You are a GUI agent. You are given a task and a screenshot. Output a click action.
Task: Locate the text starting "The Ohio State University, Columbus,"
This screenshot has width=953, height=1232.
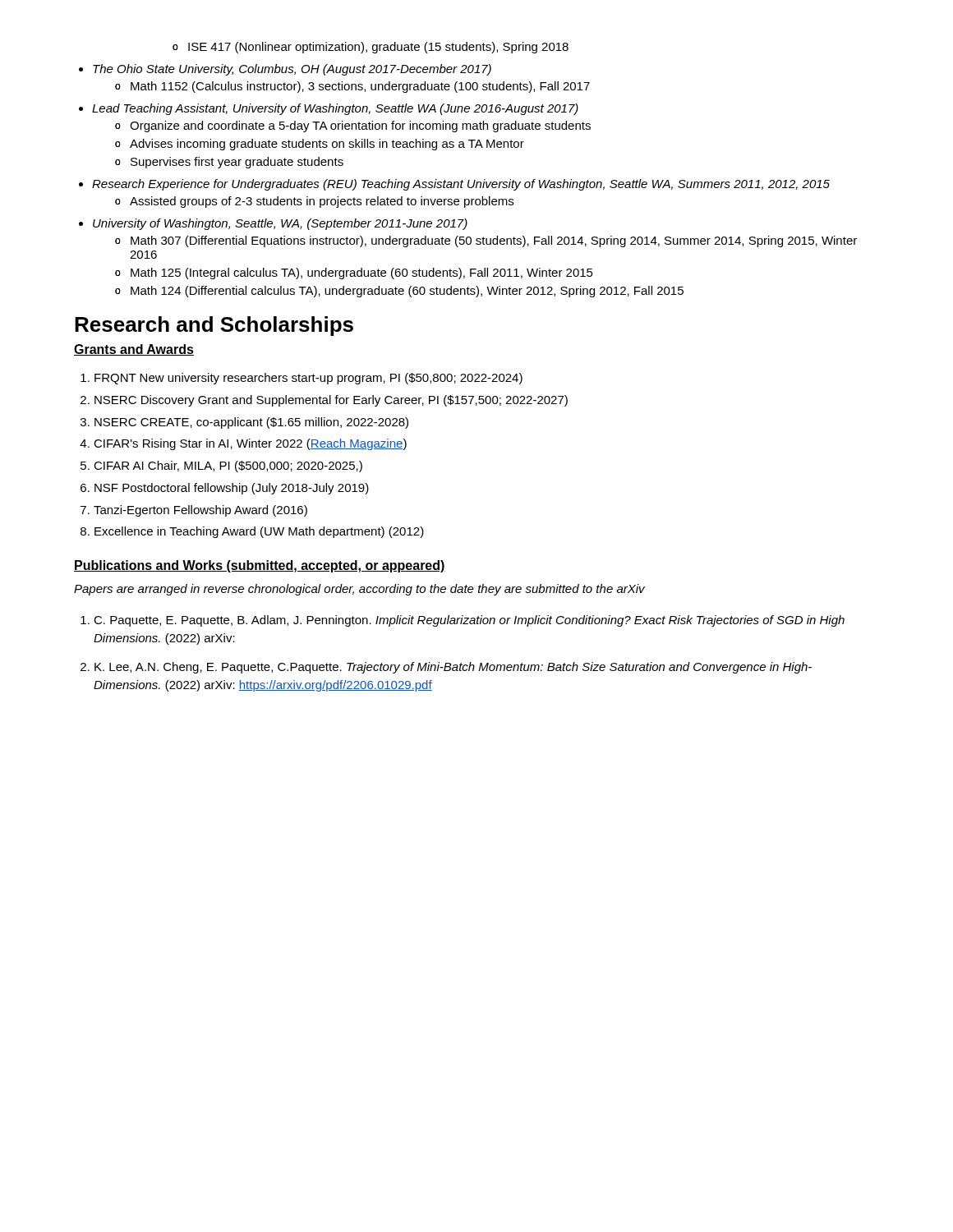[x=476, y=77]
